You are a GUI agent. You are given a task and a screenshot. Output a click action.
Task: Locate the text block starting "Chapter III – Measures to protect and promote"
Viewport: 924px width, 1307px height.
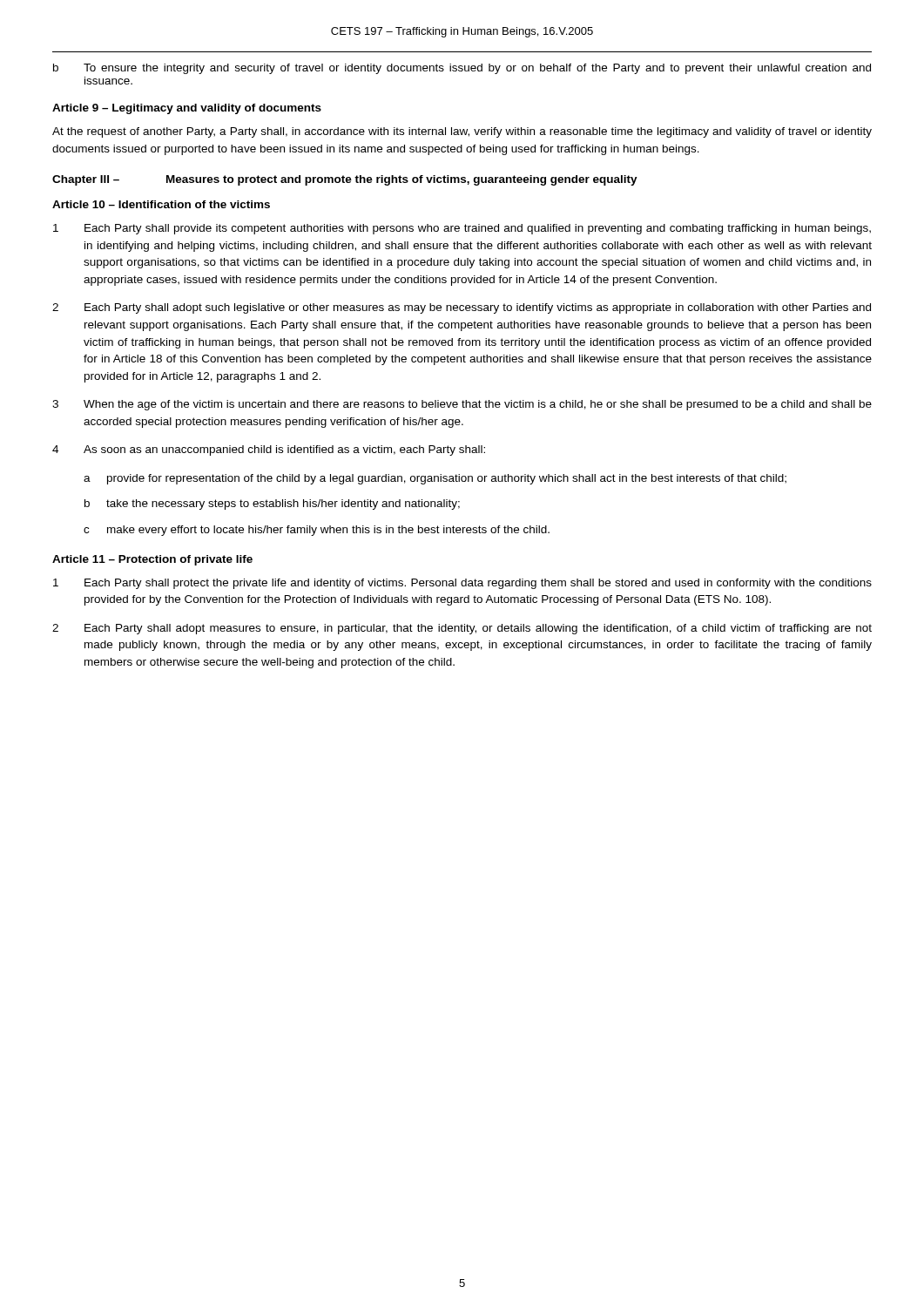462,179
